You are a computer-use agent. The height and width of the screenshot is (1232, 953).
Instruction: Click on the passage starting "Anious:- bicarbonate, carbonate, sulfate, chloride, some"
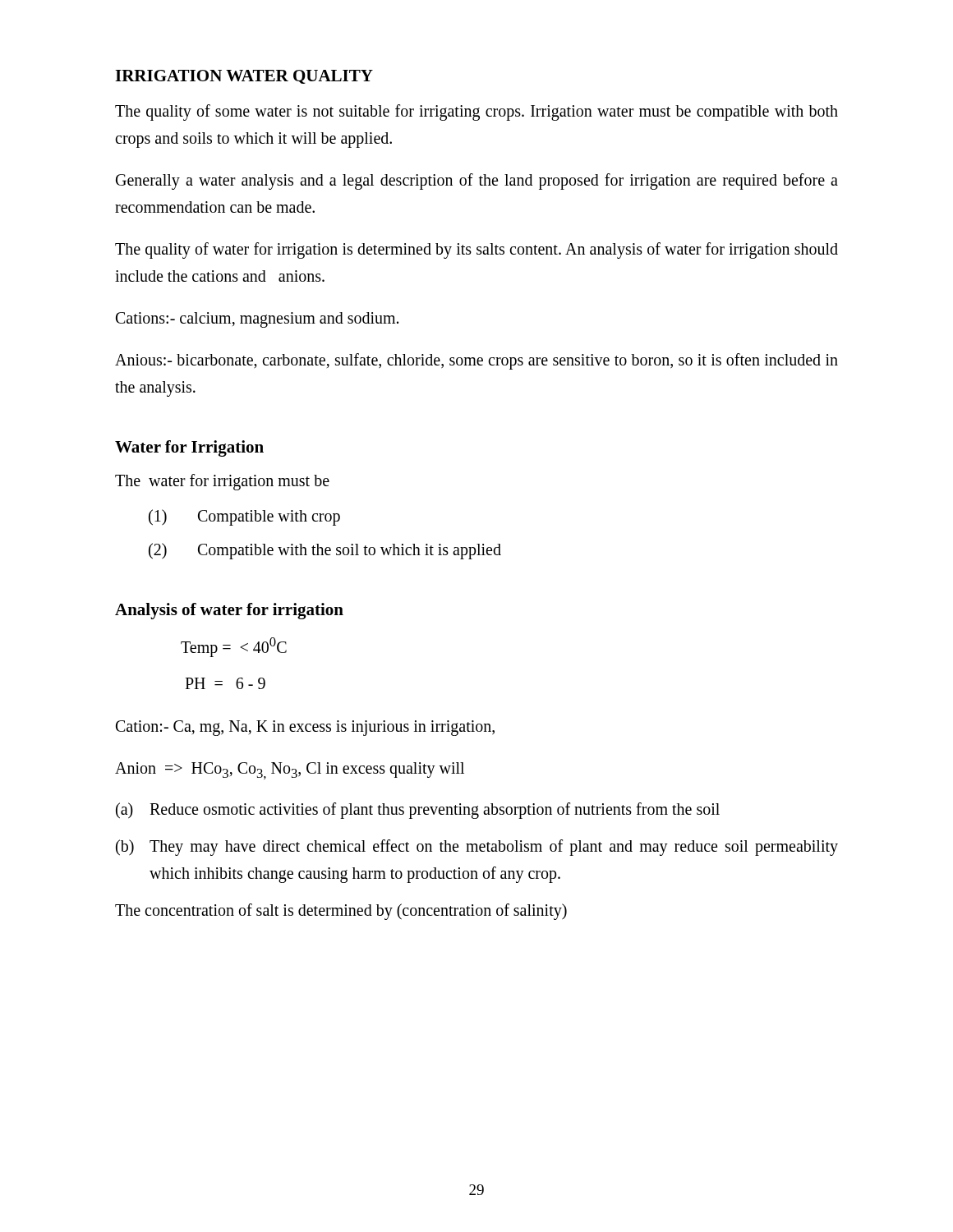coord(476,373)
